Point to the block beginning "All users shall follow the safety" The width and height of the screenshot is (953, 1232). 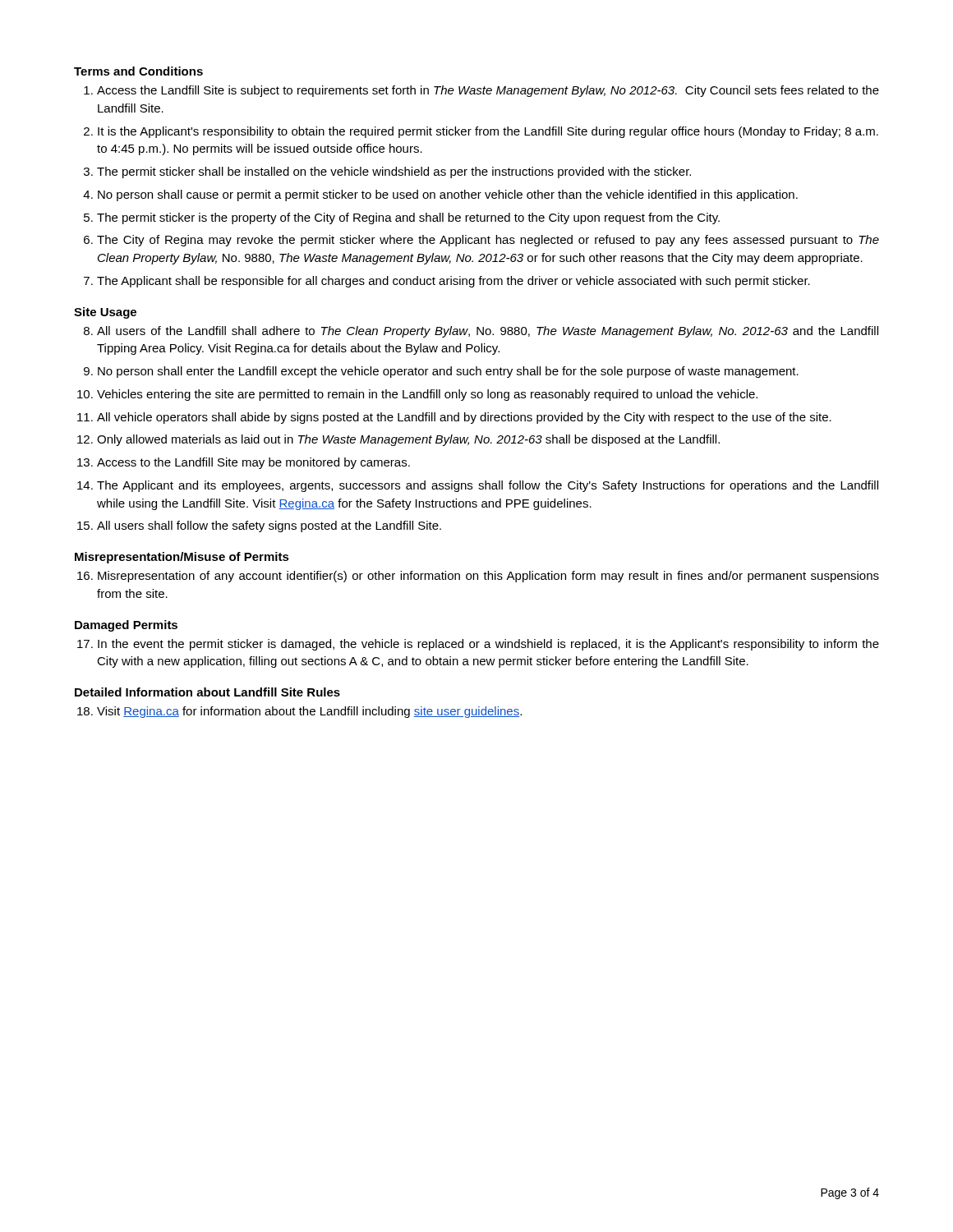coord(270,525)
